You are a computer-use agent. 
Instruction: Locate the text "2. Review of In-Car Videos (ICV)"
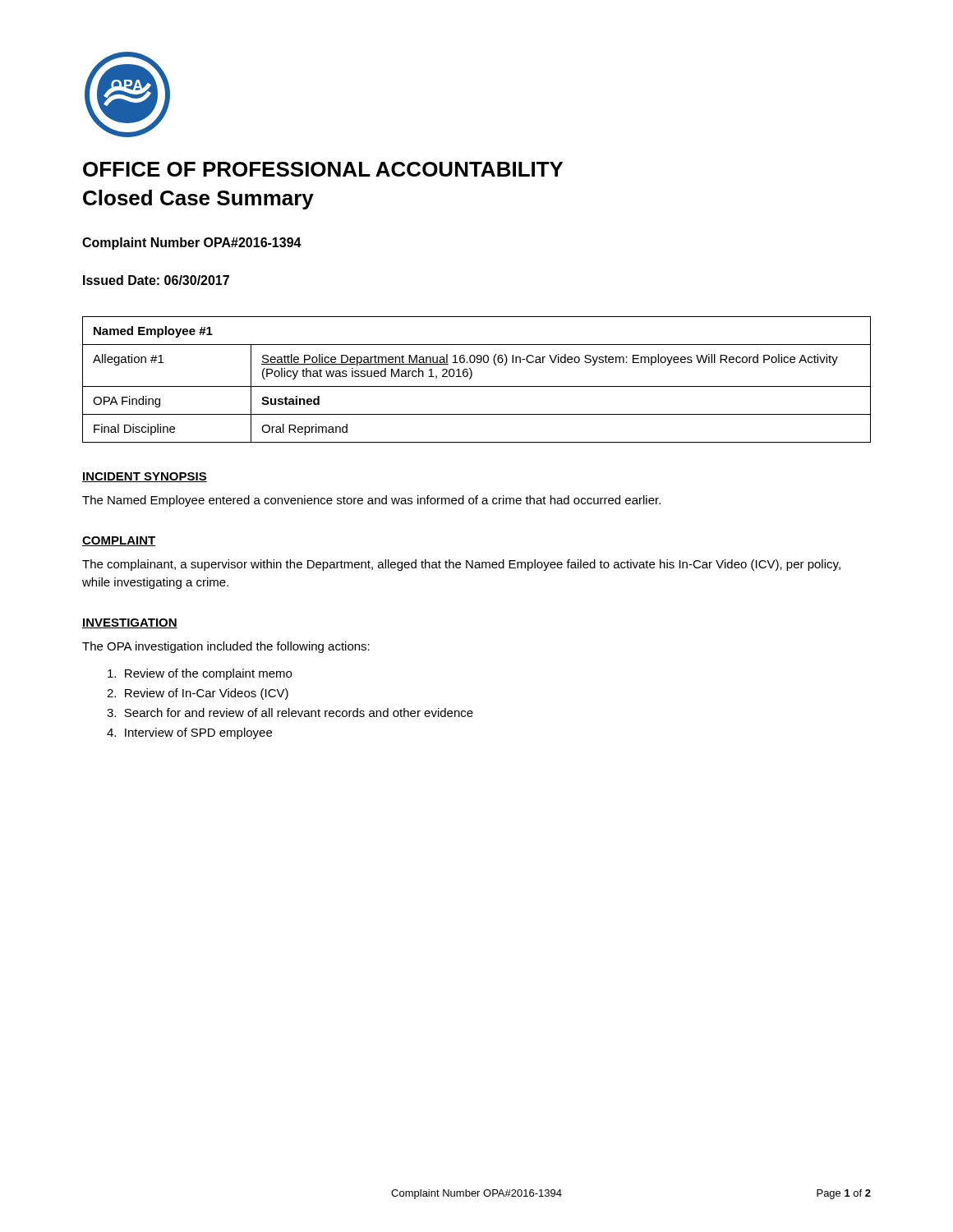[198, 693]
